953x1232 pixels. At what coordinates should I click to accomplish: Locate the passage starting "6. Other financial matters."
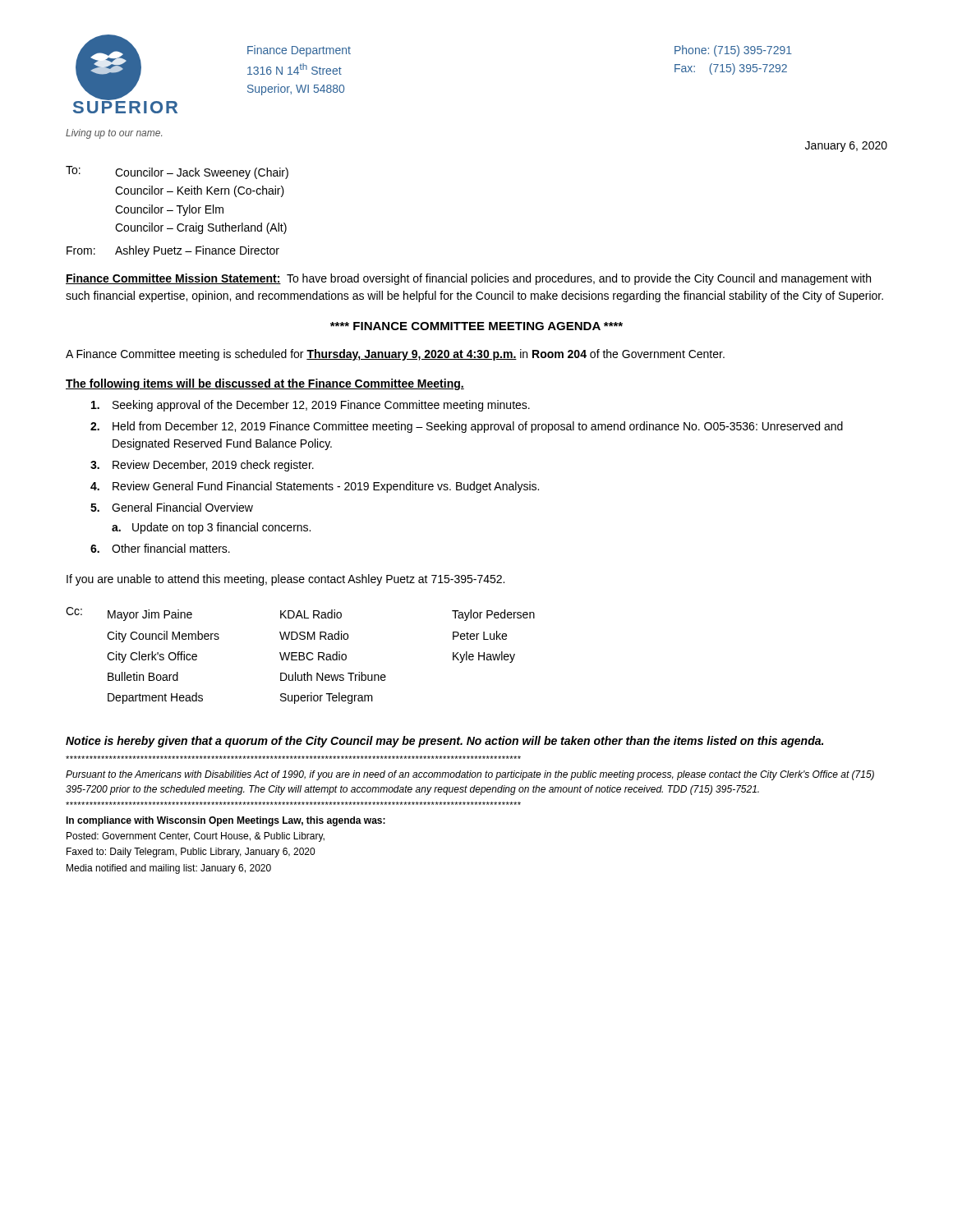tap(160, 548)
